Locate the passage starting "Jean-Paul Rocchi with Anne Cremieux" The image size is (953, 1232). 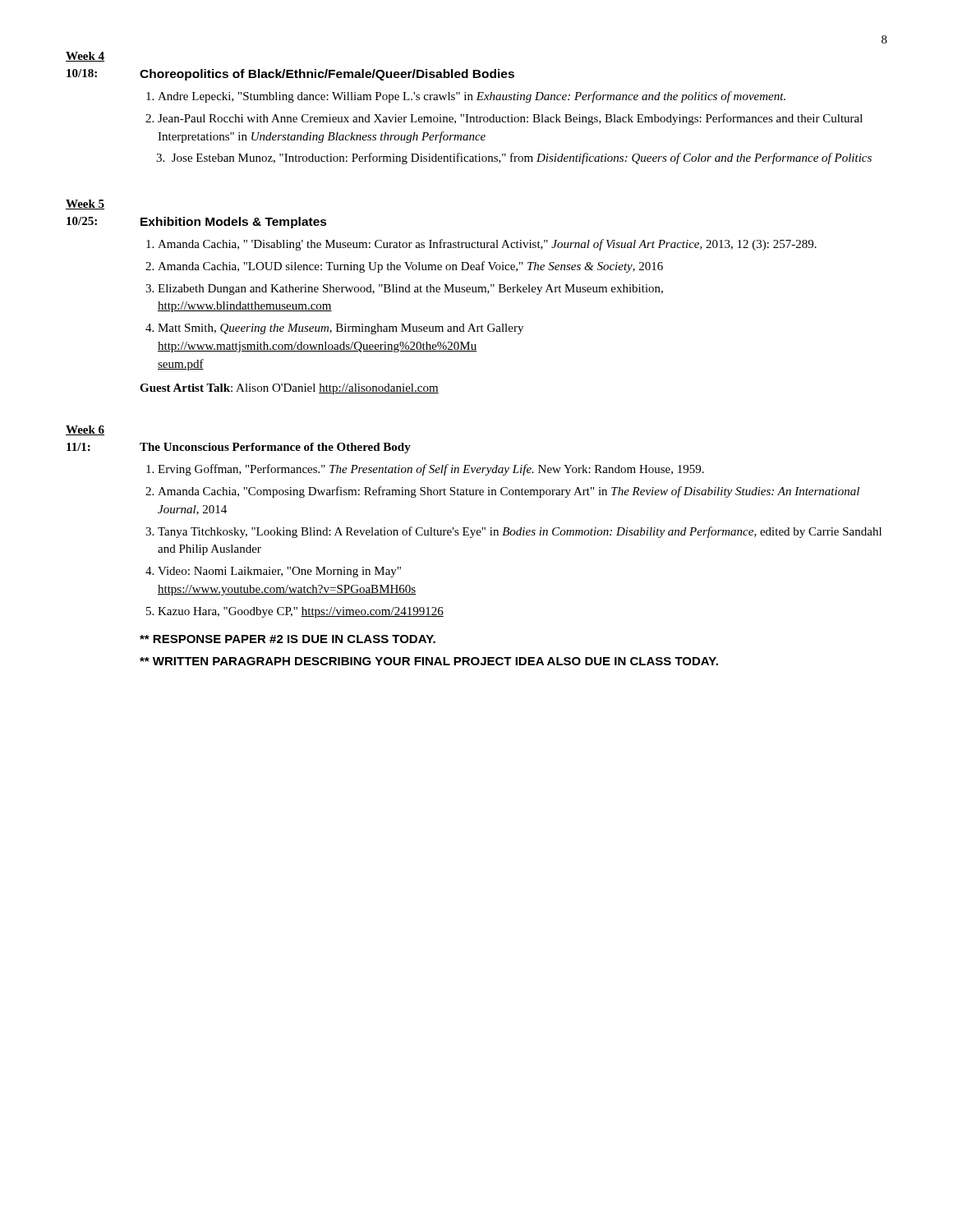click(510, 127)
